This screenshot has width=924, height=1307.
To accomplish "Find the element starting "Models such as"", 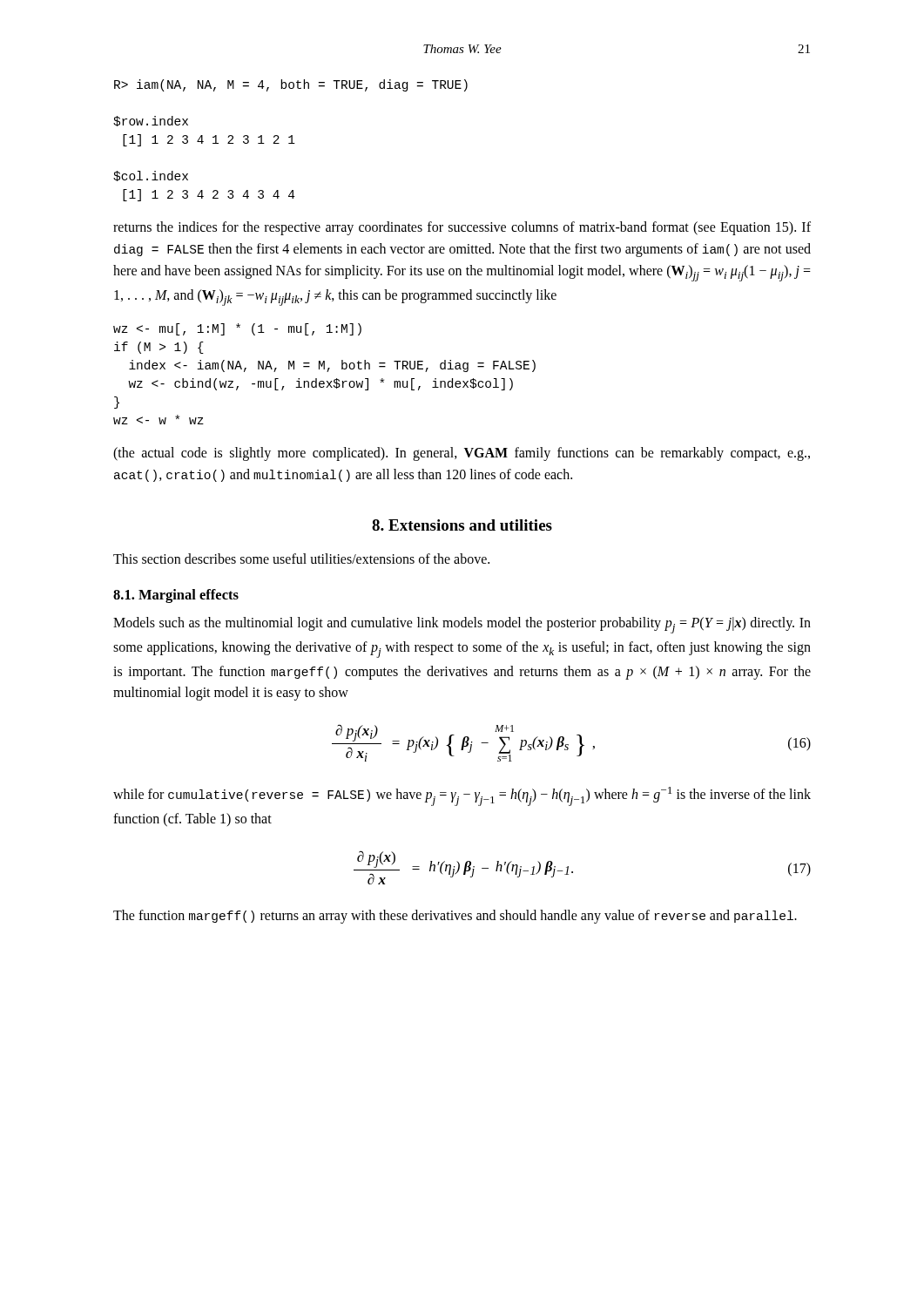I will [x=462, y=658].
